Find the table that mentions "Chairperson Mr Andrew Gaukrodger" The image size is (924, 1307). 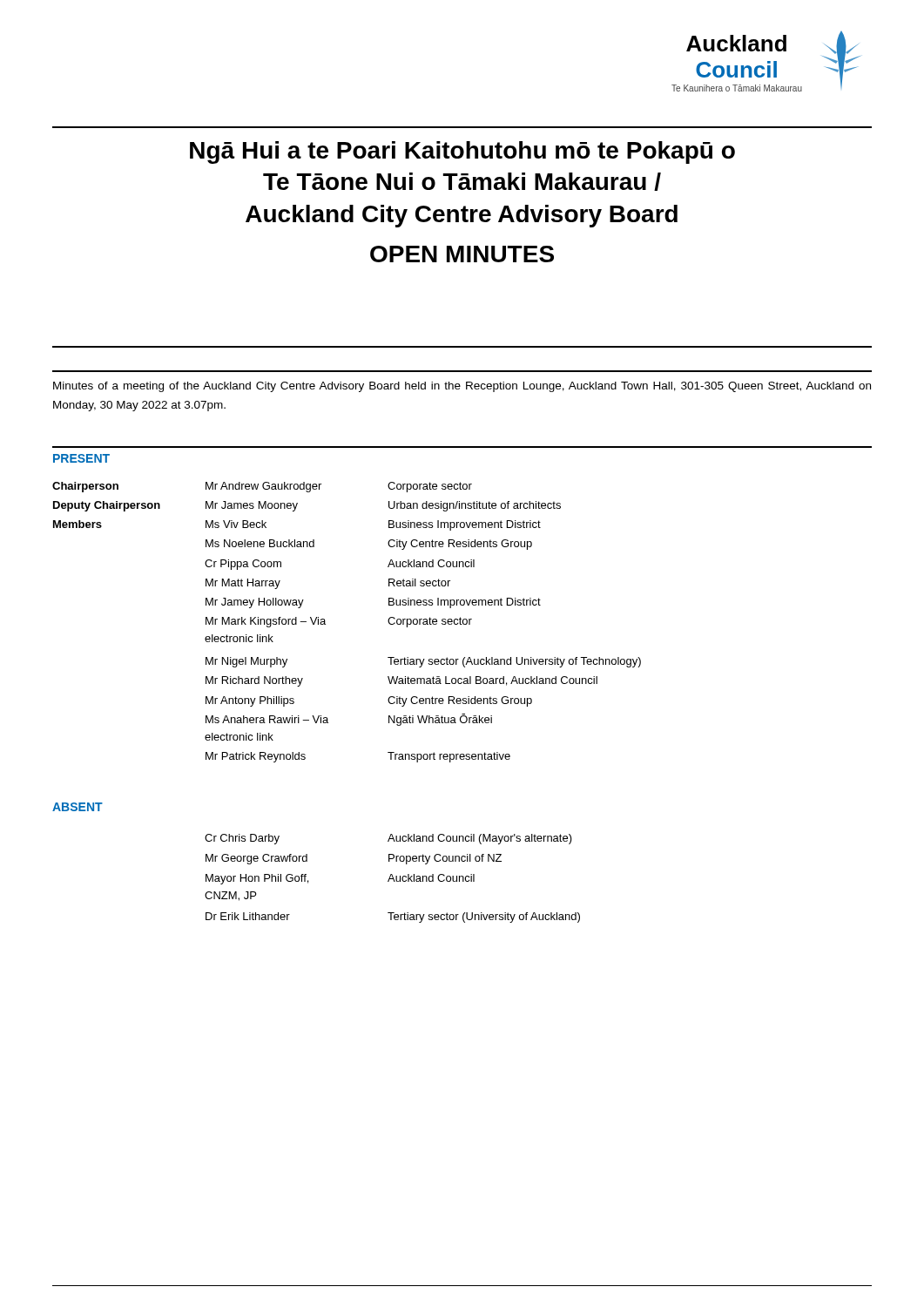coord(462,622)
